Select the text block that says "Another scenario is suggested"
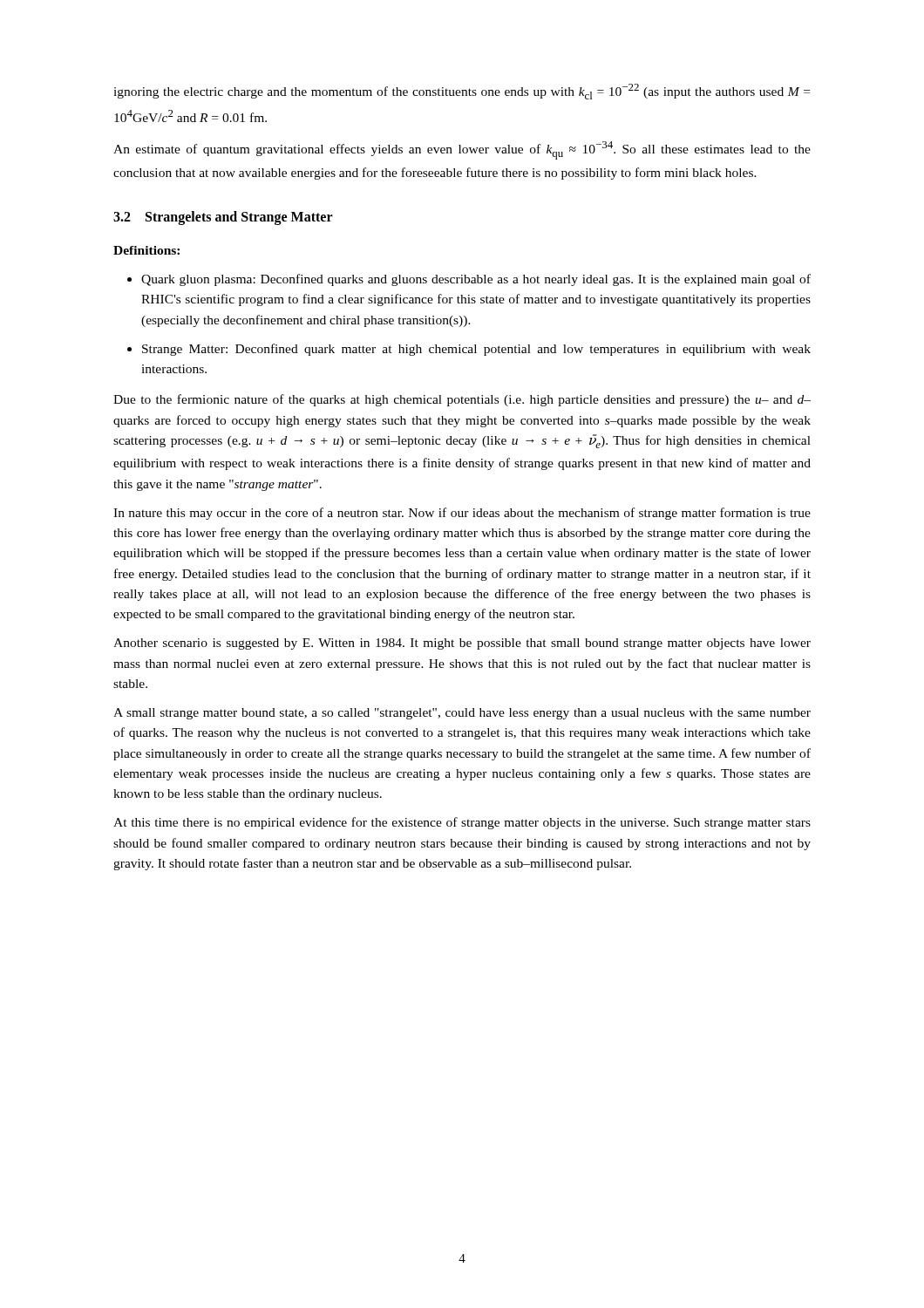Screen dimensions: 1308x924 [462, 663]
